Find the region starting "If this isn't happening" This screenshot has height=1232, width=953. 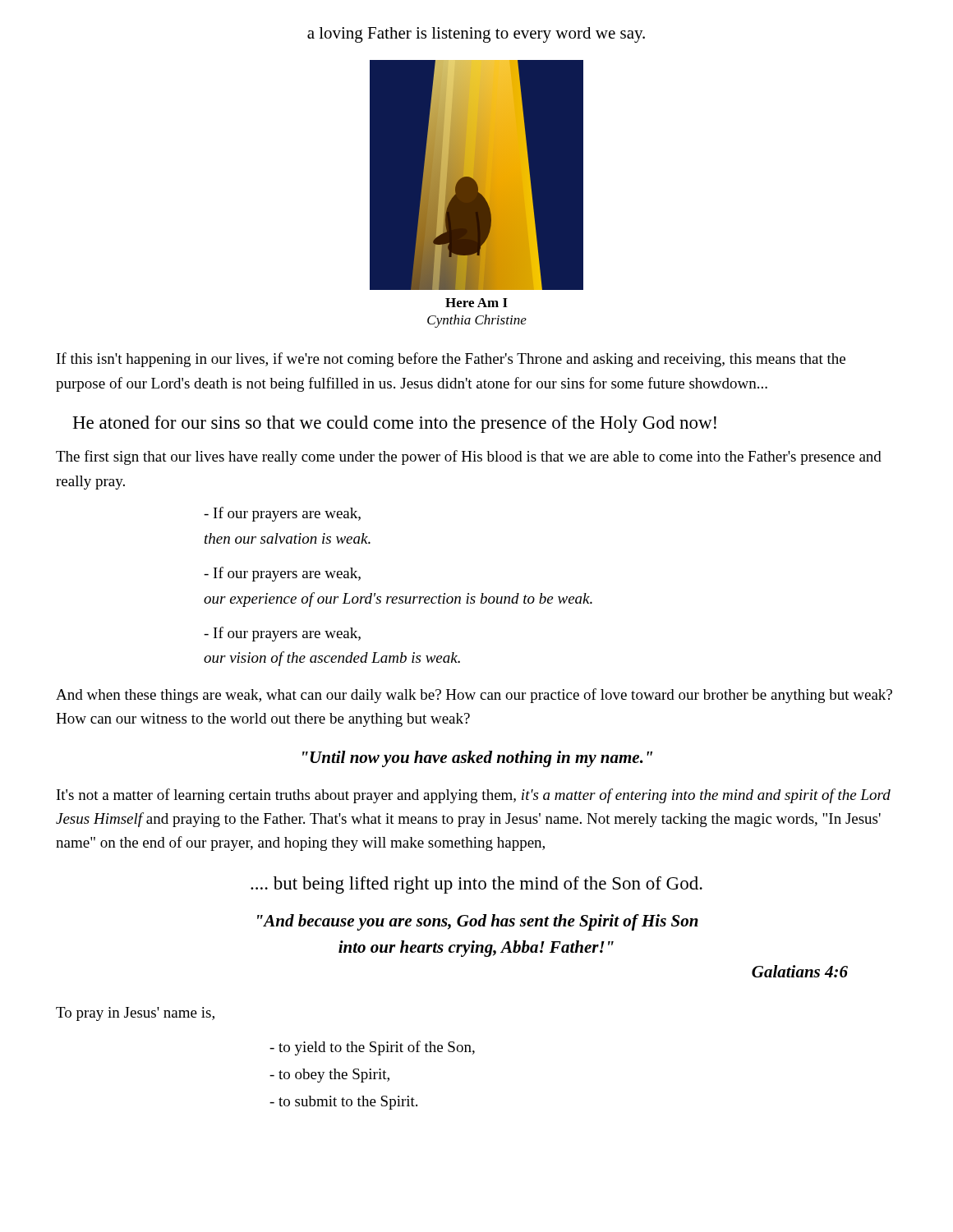pos(451,371)
